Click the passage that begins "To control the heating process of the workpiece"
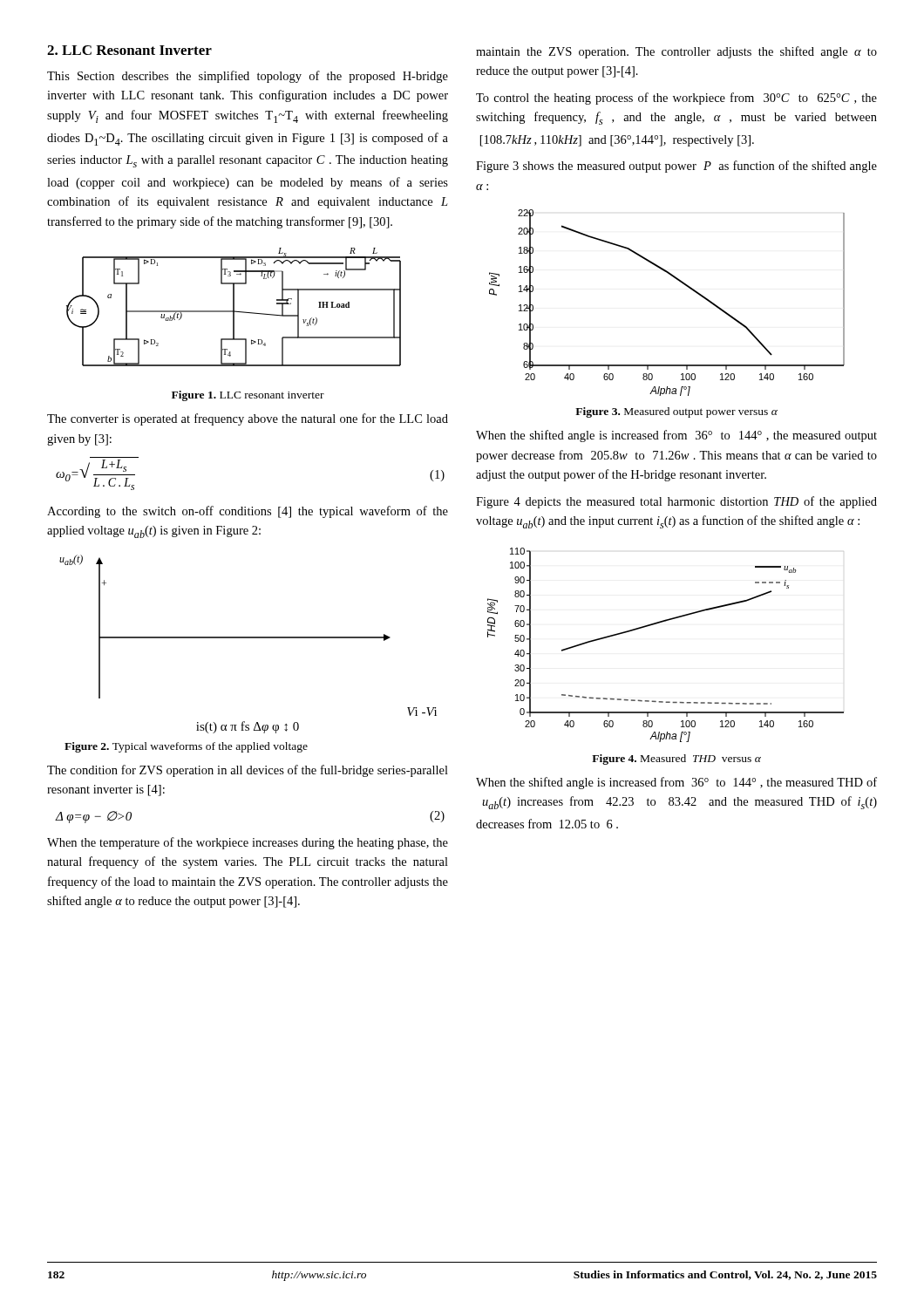Screen dimensions: 1308x924 tap(676, 119)
